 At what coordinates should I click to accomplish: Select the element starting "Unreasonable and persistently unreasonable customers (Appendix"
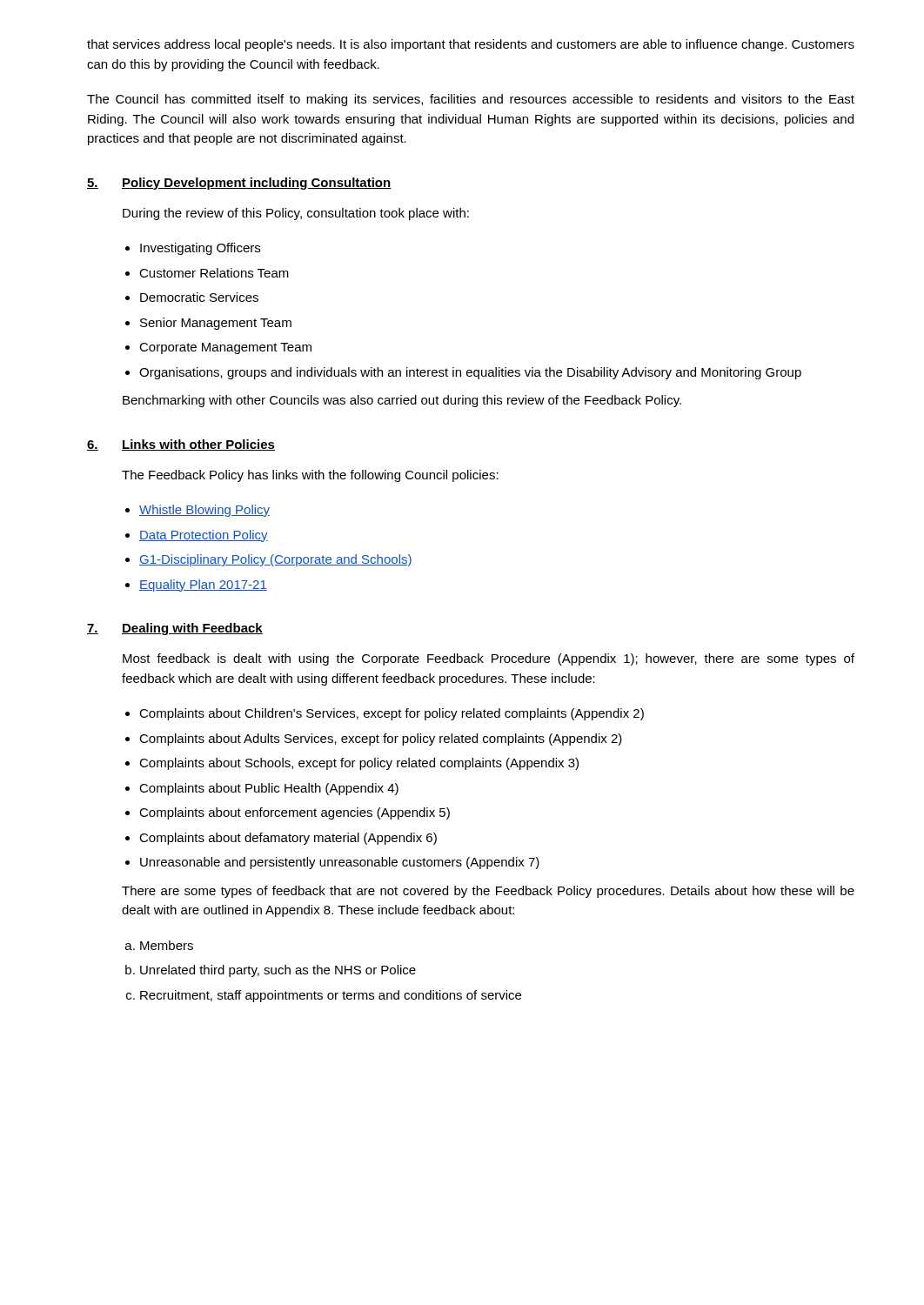click(x=339, y=862)
